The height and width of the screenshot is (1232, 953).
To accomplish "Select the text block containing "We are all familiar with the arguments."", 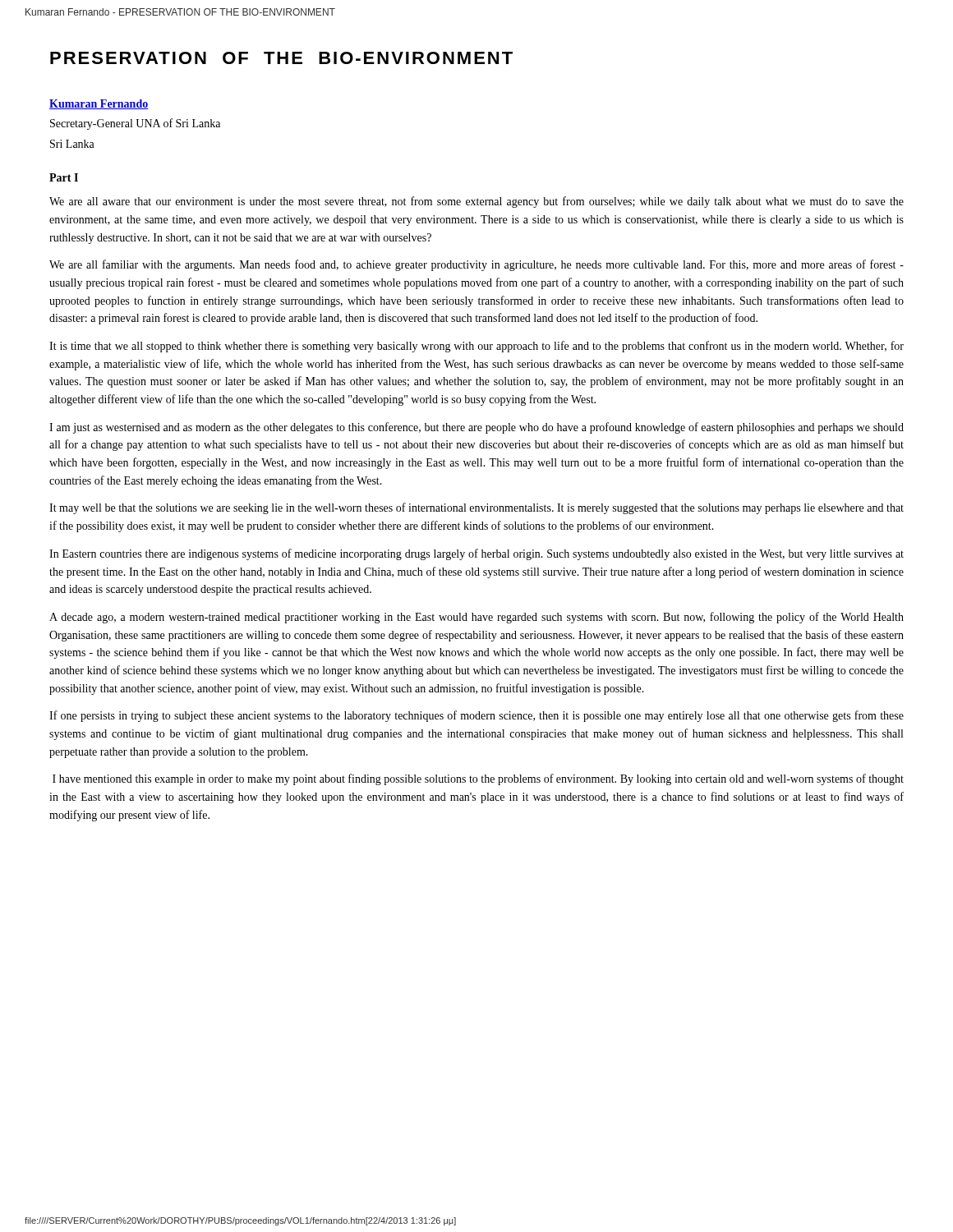I will pyautogui.click(x=476, y=292).
